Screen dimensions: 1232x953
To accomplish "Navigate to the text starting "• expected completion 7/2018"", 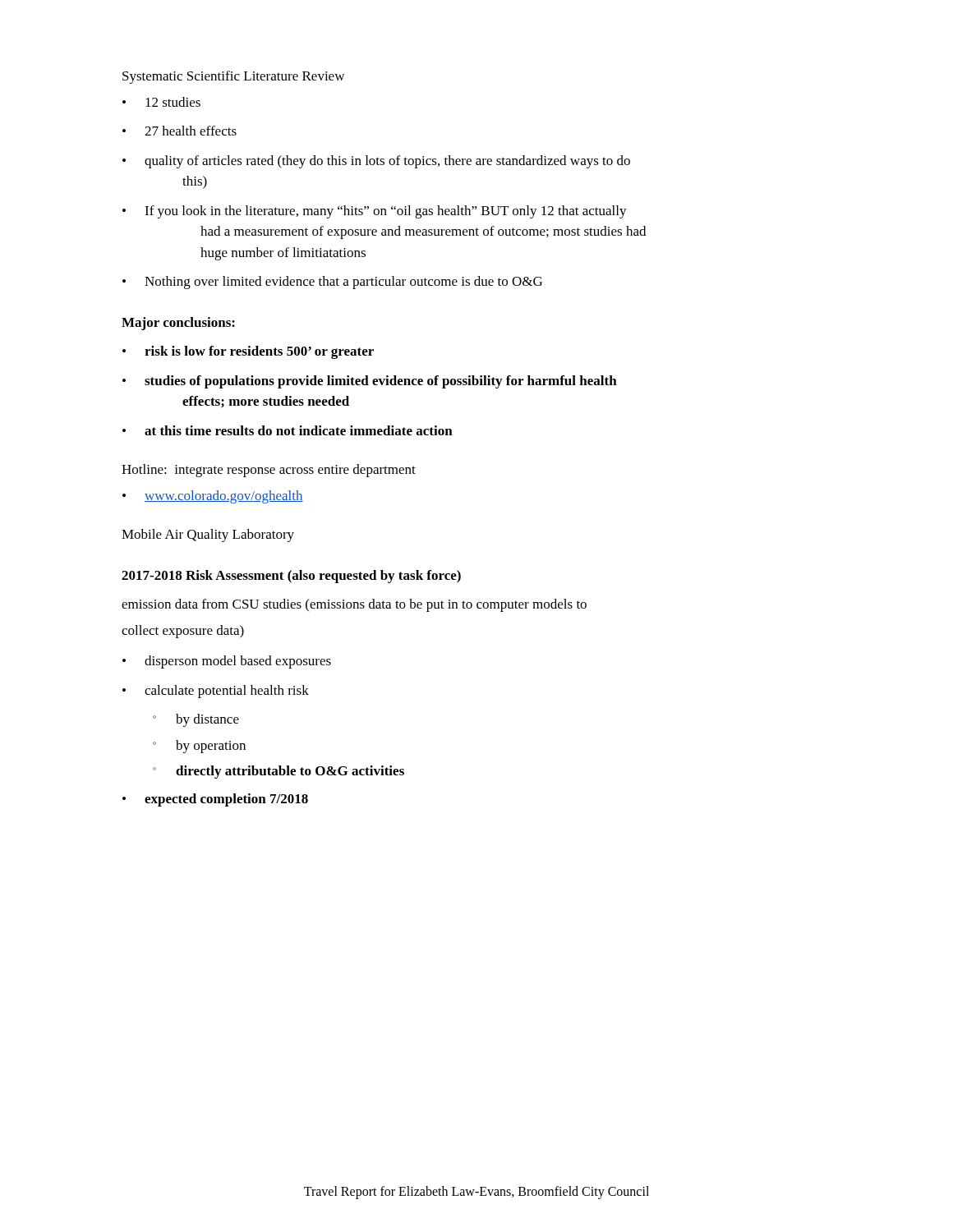I will 215,800.
